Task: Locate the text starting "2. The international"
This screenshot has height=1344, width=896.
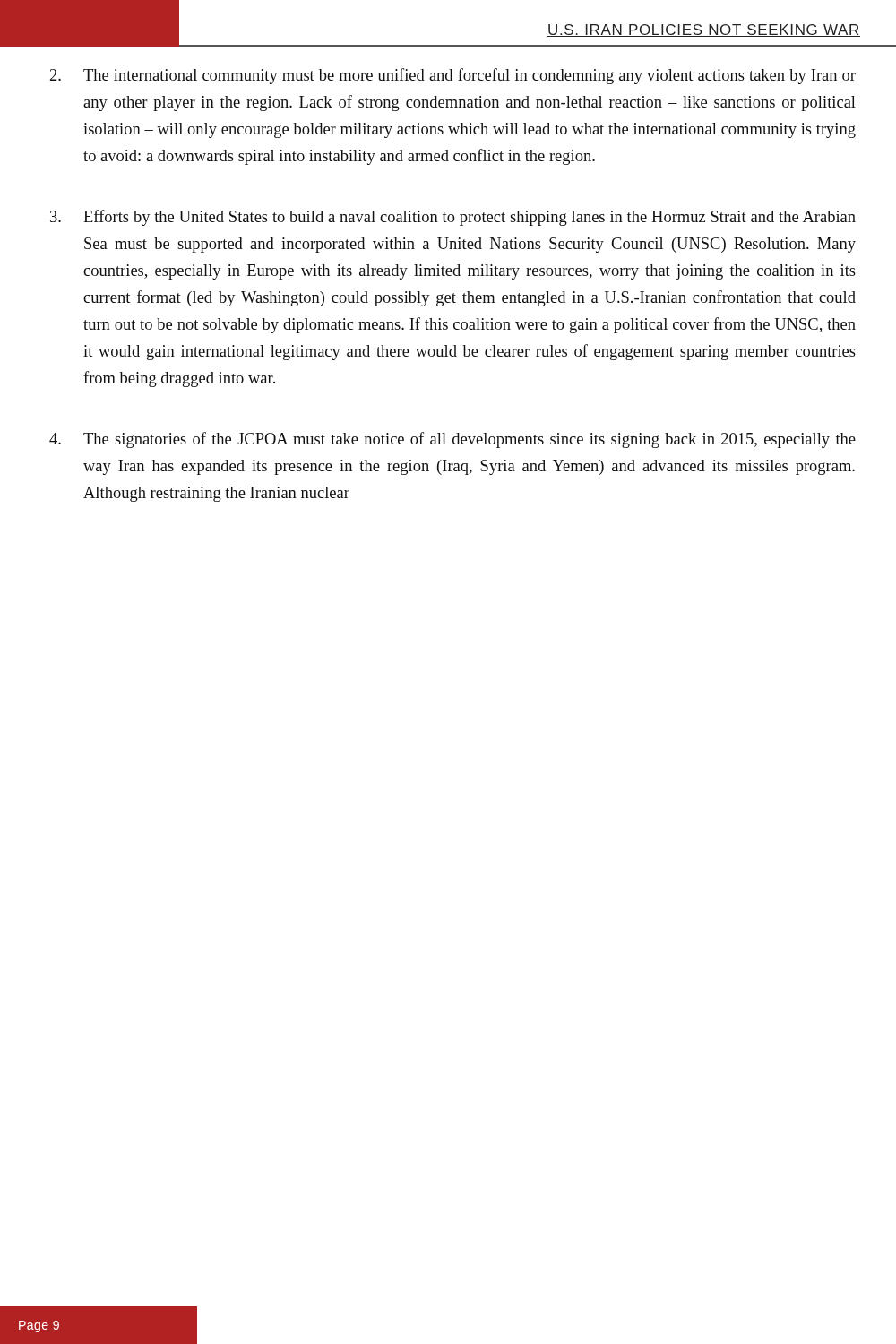Action: tap(452, 116)
